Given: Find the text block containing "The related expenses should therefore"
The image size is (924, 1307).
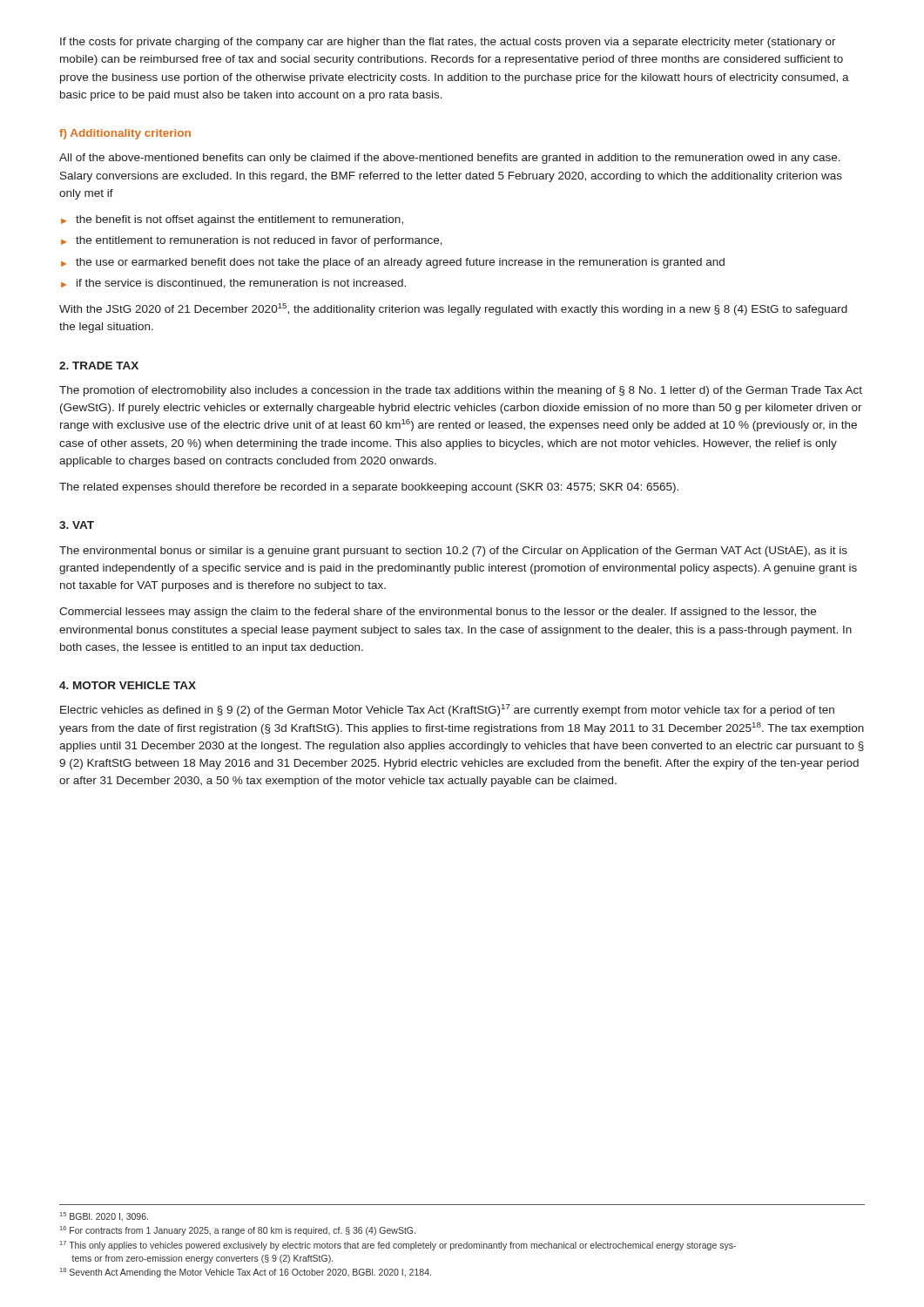Looking at the screenshot, I should click(462, 487).
